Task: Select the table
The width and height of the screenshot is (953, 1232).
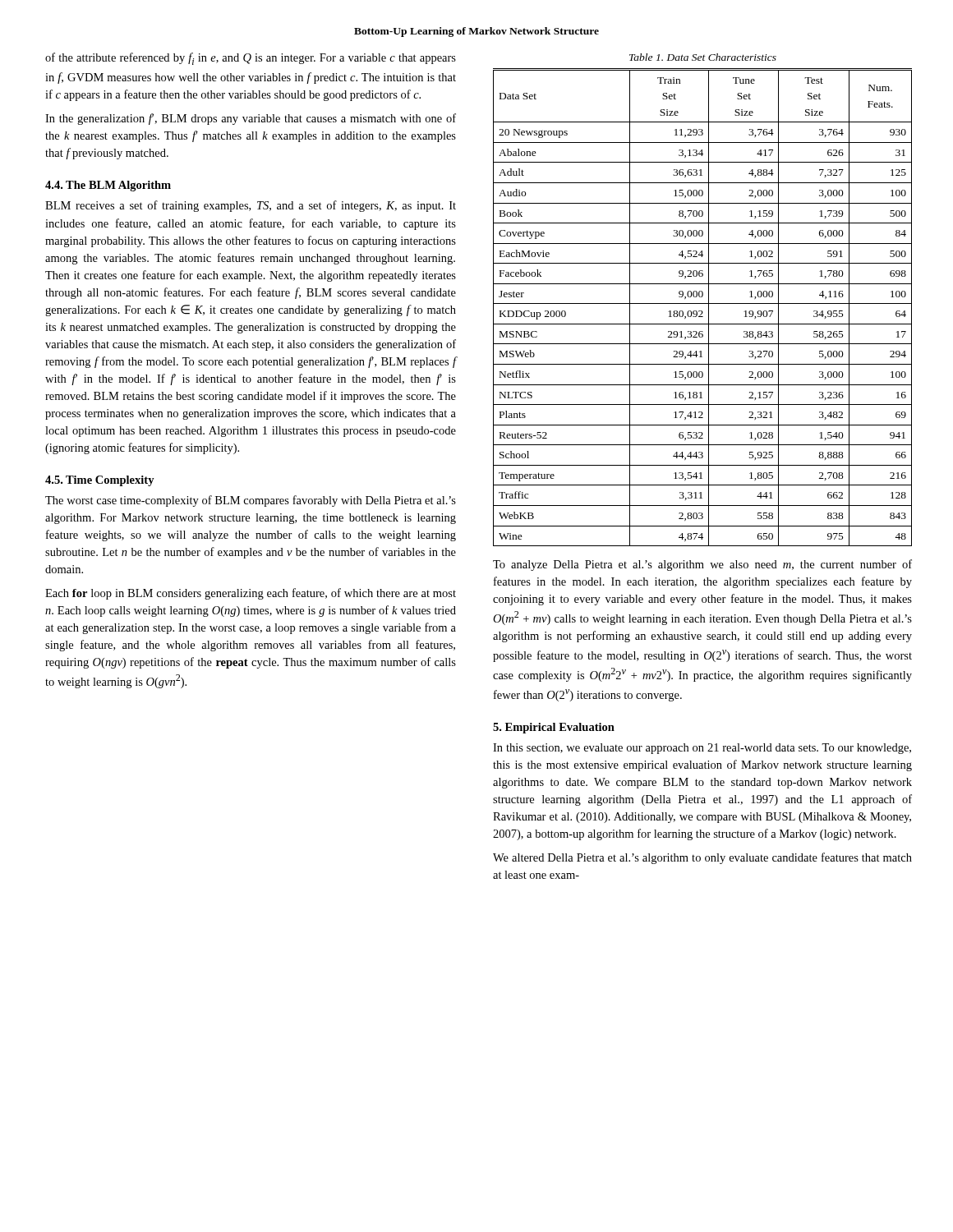Action: [x=702, y=307]
